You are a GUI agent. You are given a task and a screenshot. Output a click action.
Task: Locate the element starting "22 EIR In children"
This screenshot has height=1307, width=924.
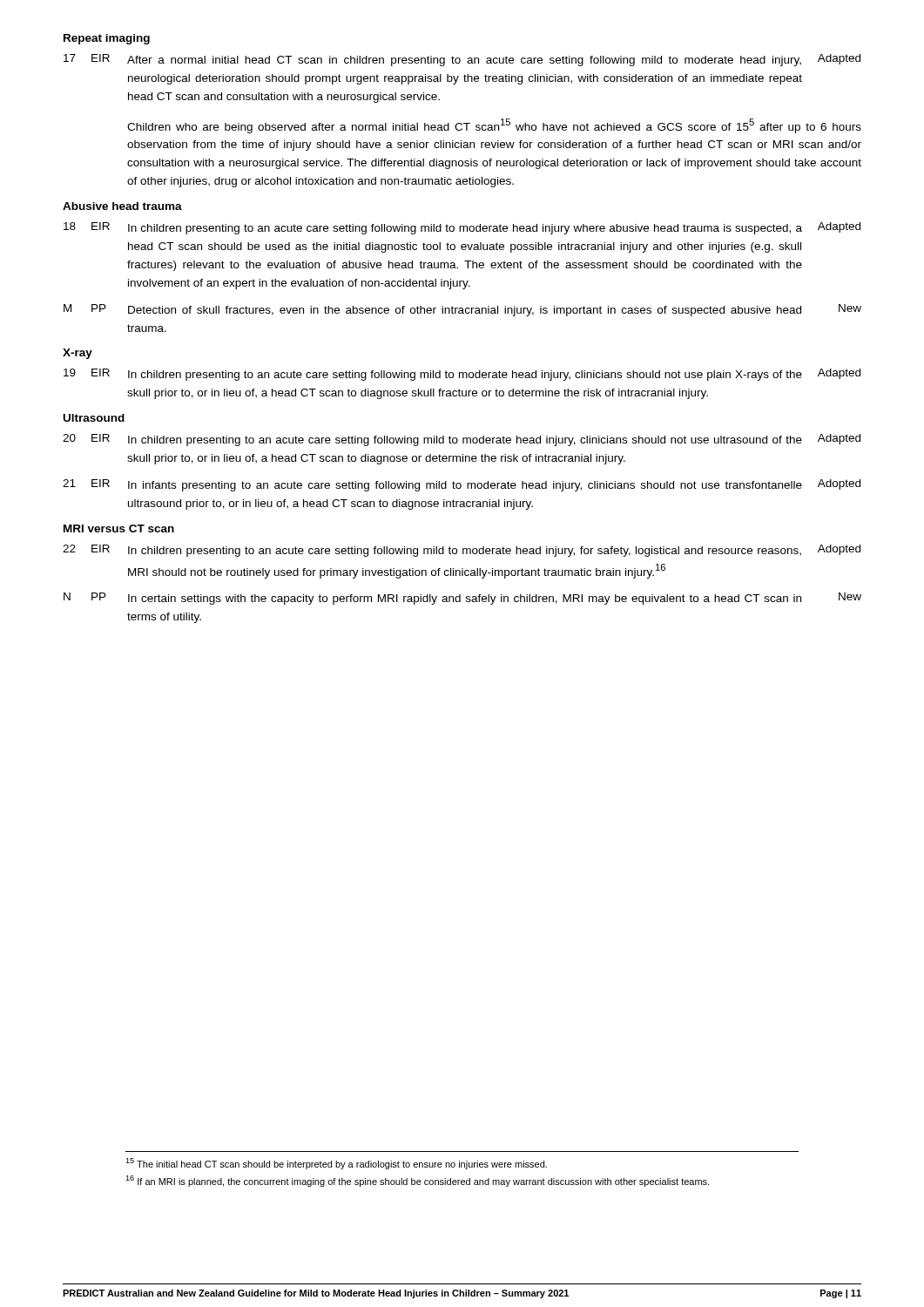[x=462, y=562]
